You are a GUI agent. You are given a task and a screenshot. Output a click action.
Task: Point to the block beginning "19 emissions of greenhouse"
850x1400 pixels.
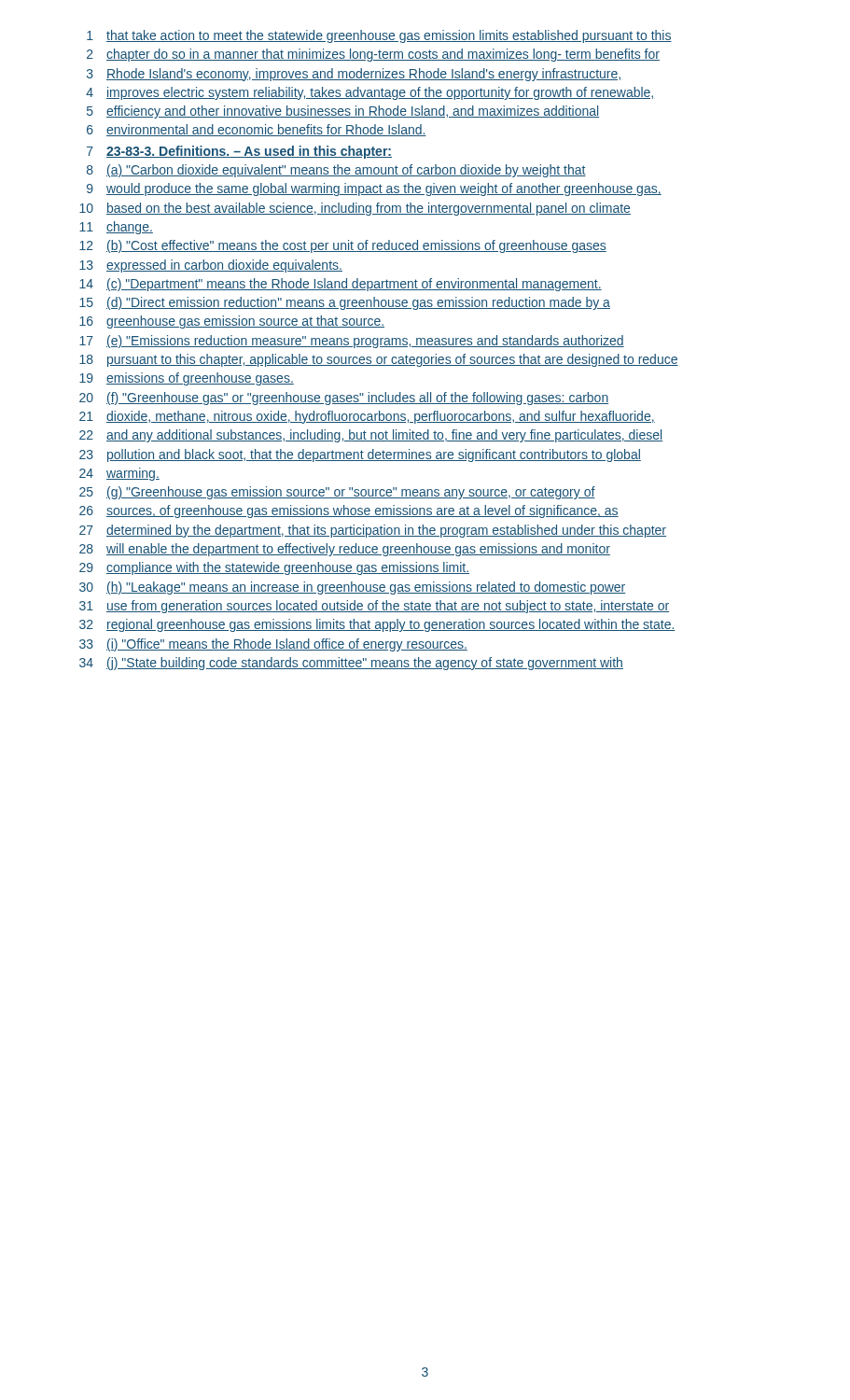click(187, 379)
